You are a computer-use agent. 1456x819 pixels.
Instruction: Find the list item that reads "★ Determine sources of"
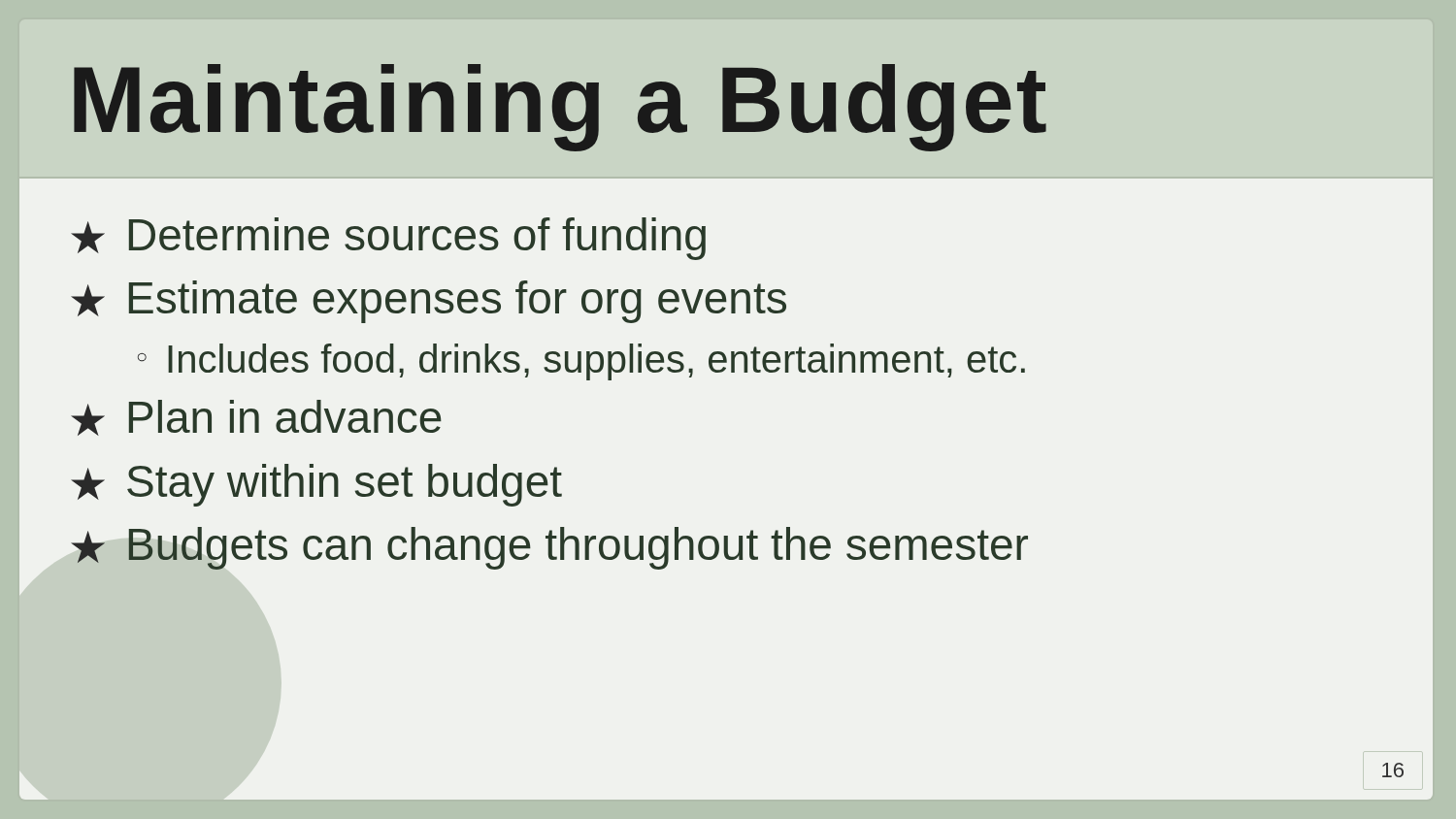pyautogui.click(x=388, y=236)
